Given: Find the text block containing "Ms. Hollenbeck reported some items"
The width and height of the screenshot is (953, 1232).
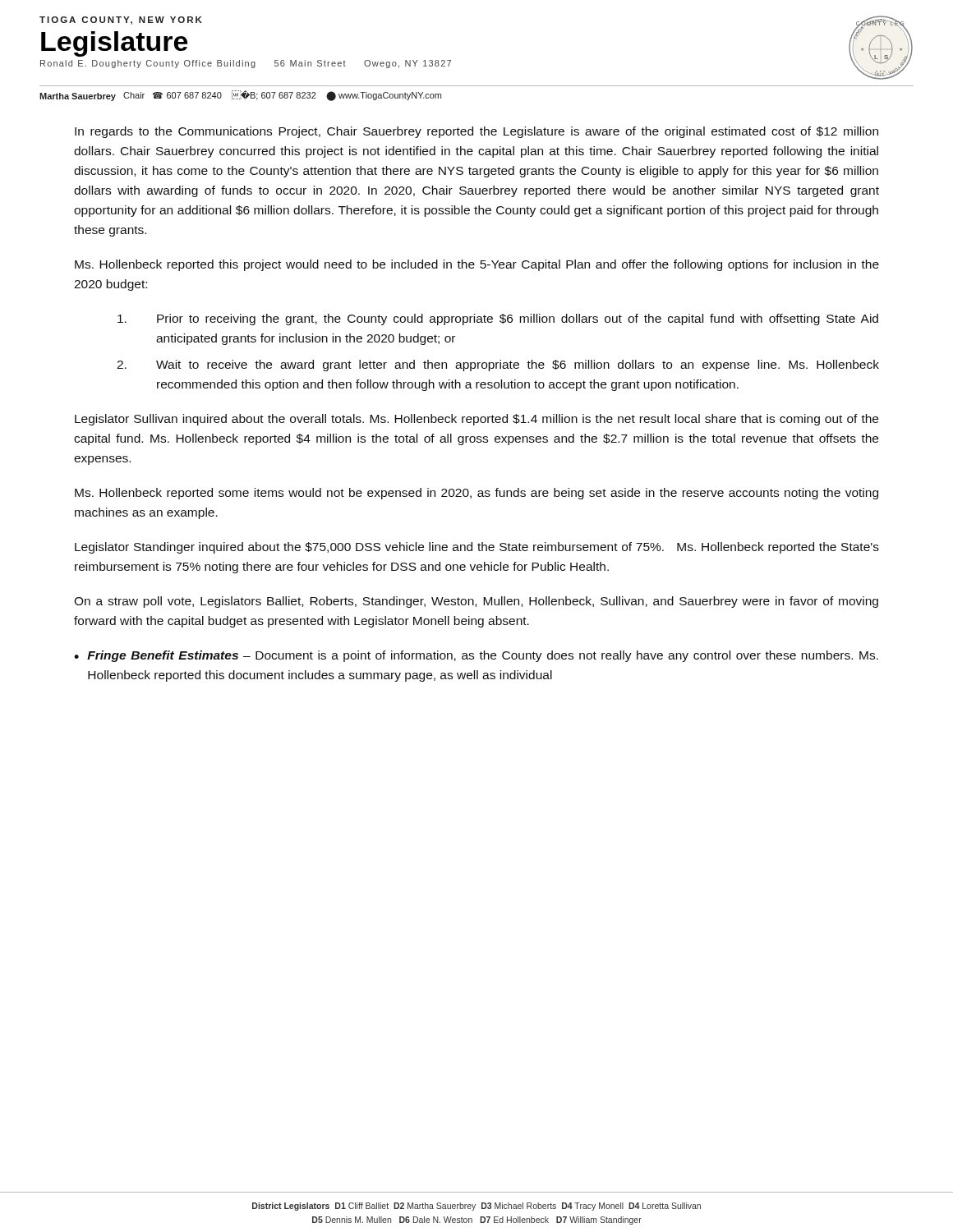Looking at the screenshot, I should (x=476, y=502).
